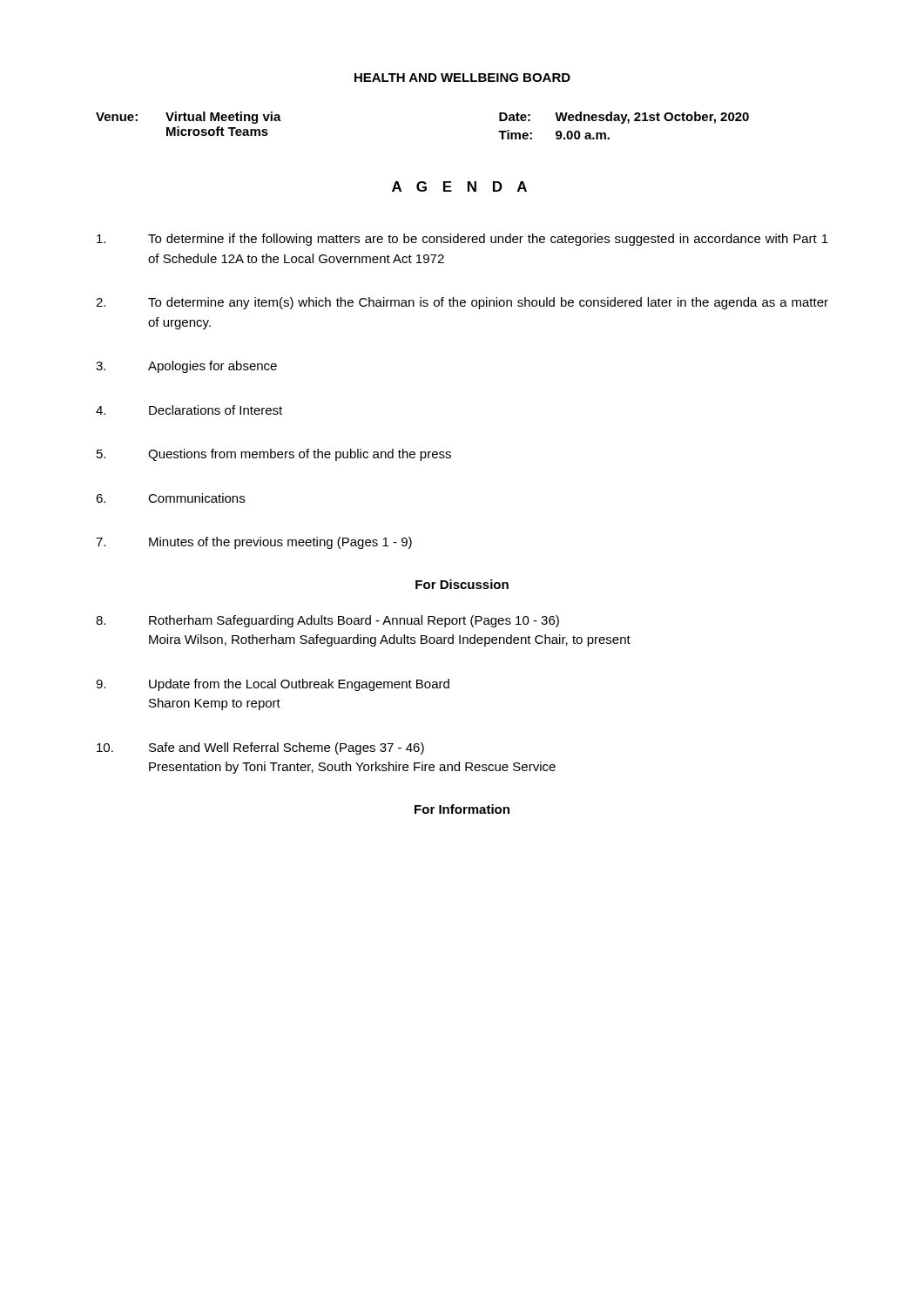
Task: Find the block starting "Venue: Virtual Meeting"
Action: tap(114, 117)
